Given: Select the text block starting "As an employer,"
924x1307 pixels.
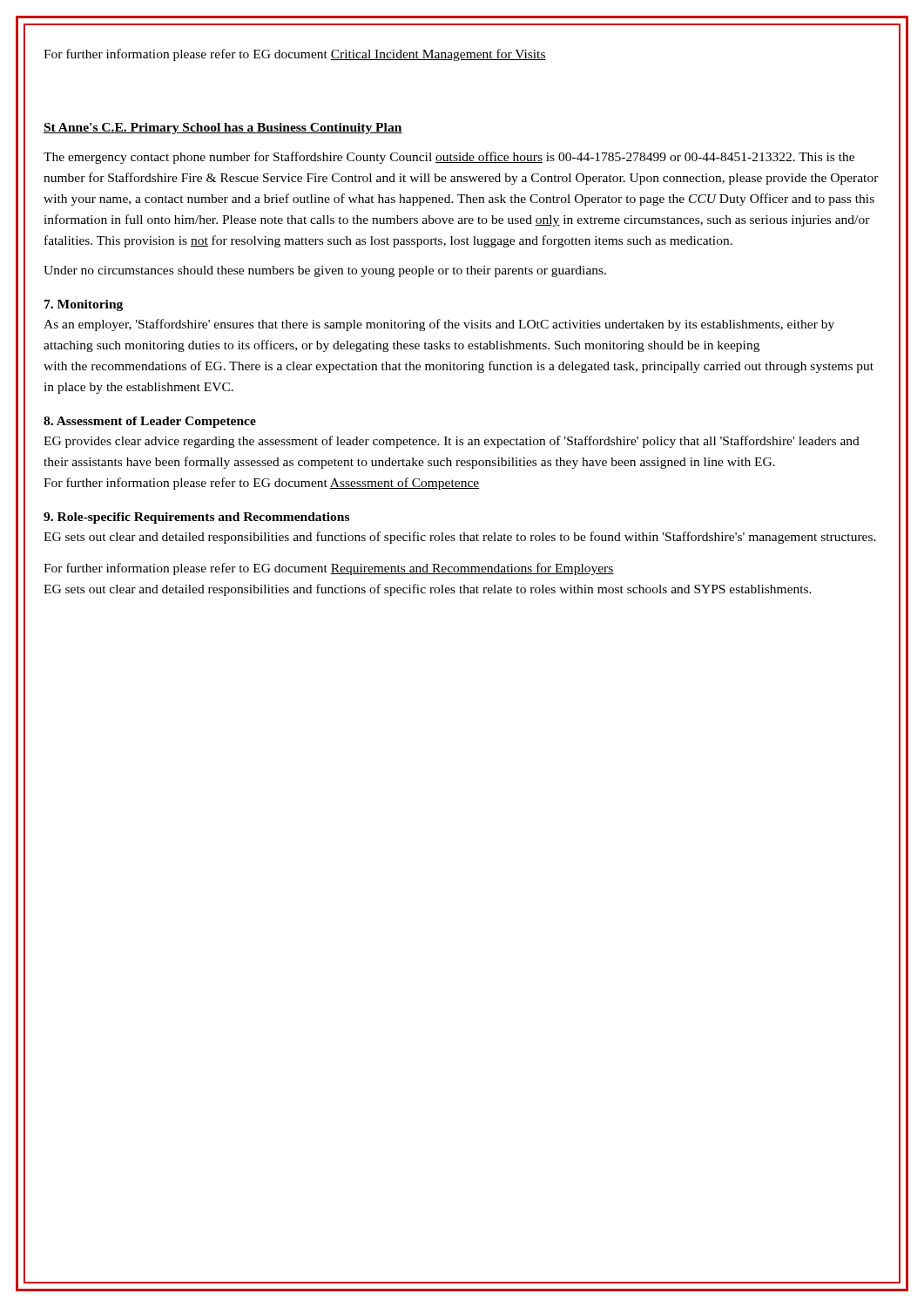Looking at the screenshot, I should click(459, 355).
